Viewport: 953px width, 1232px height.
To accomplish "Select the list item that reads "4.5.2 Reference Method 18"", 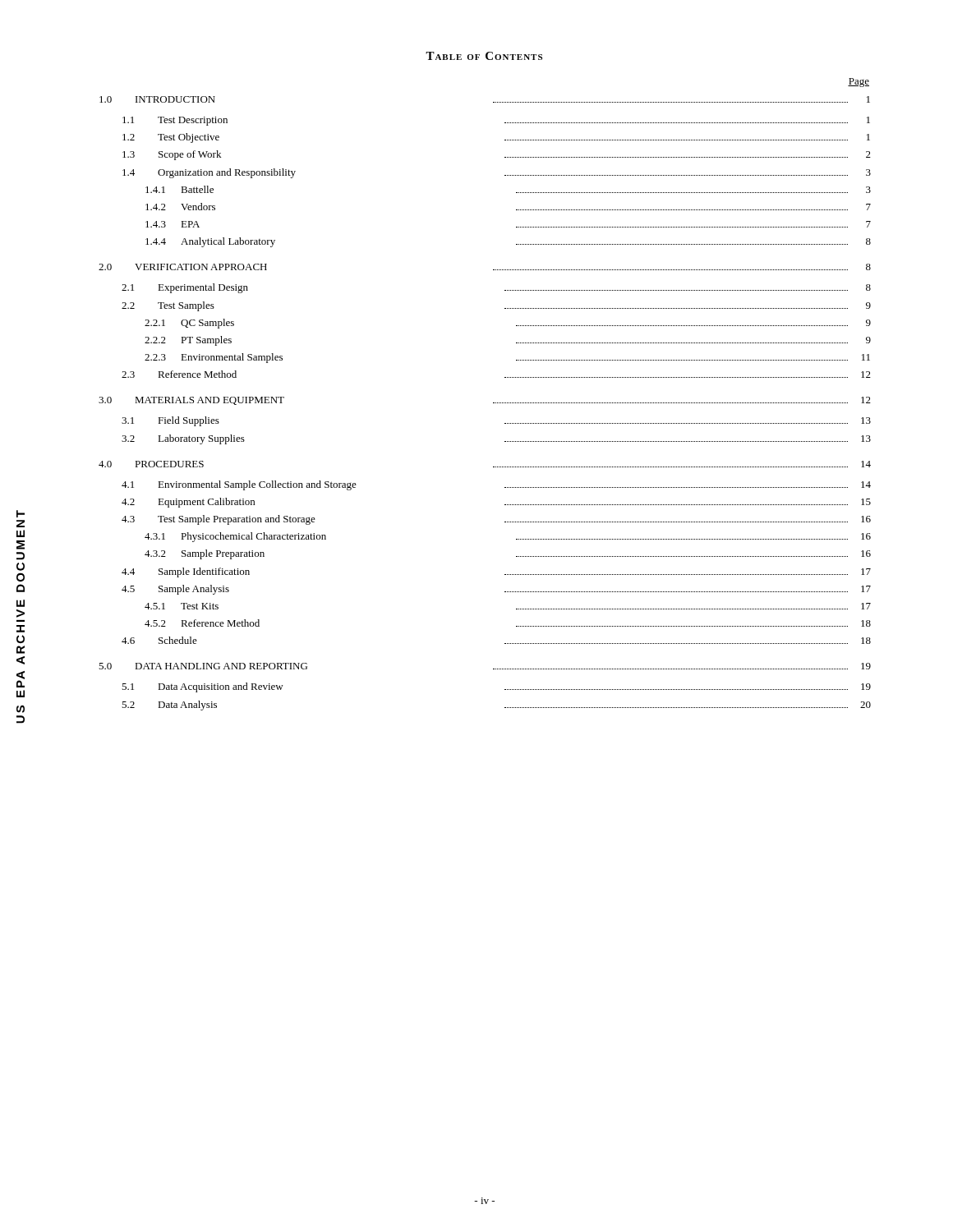I will tap(508, 623).
